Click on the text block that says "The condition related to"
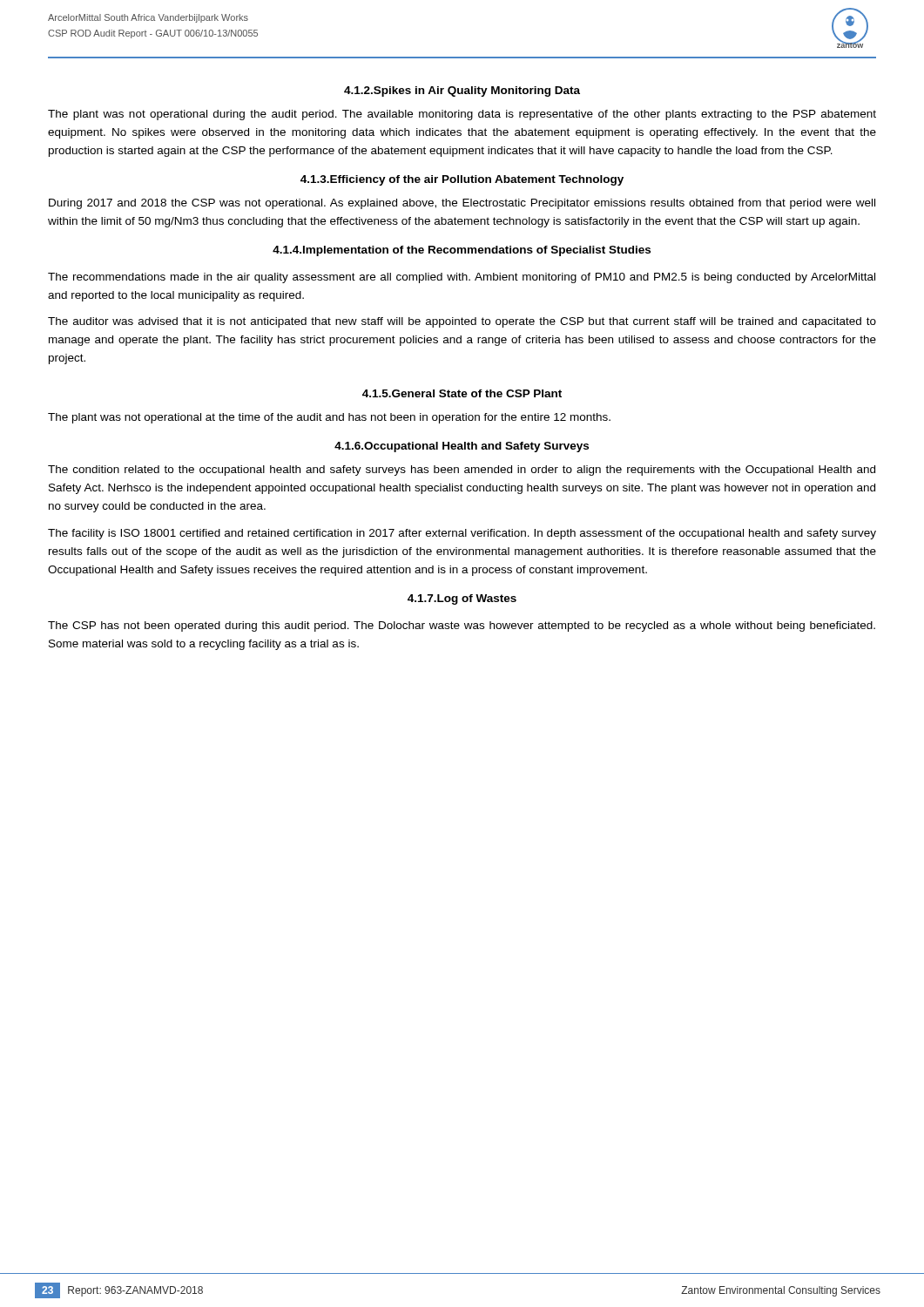The width and height of the screenshot is (924, 1307). tap(462, 488)
